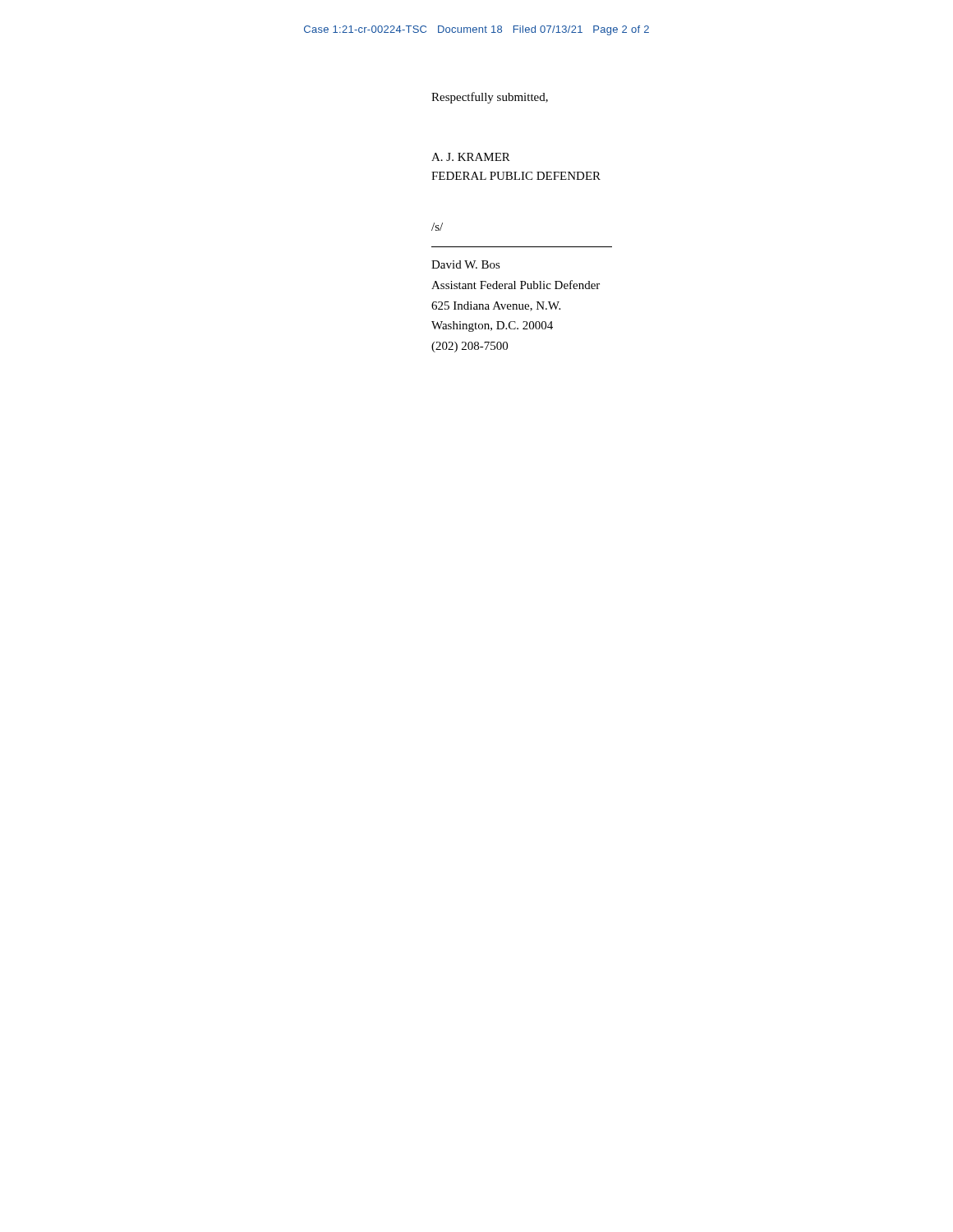Navigate to the text starting "David W. Bos Assistant Federal Public Defender"
Screen dimensions: 1232x953
[516, 305]
